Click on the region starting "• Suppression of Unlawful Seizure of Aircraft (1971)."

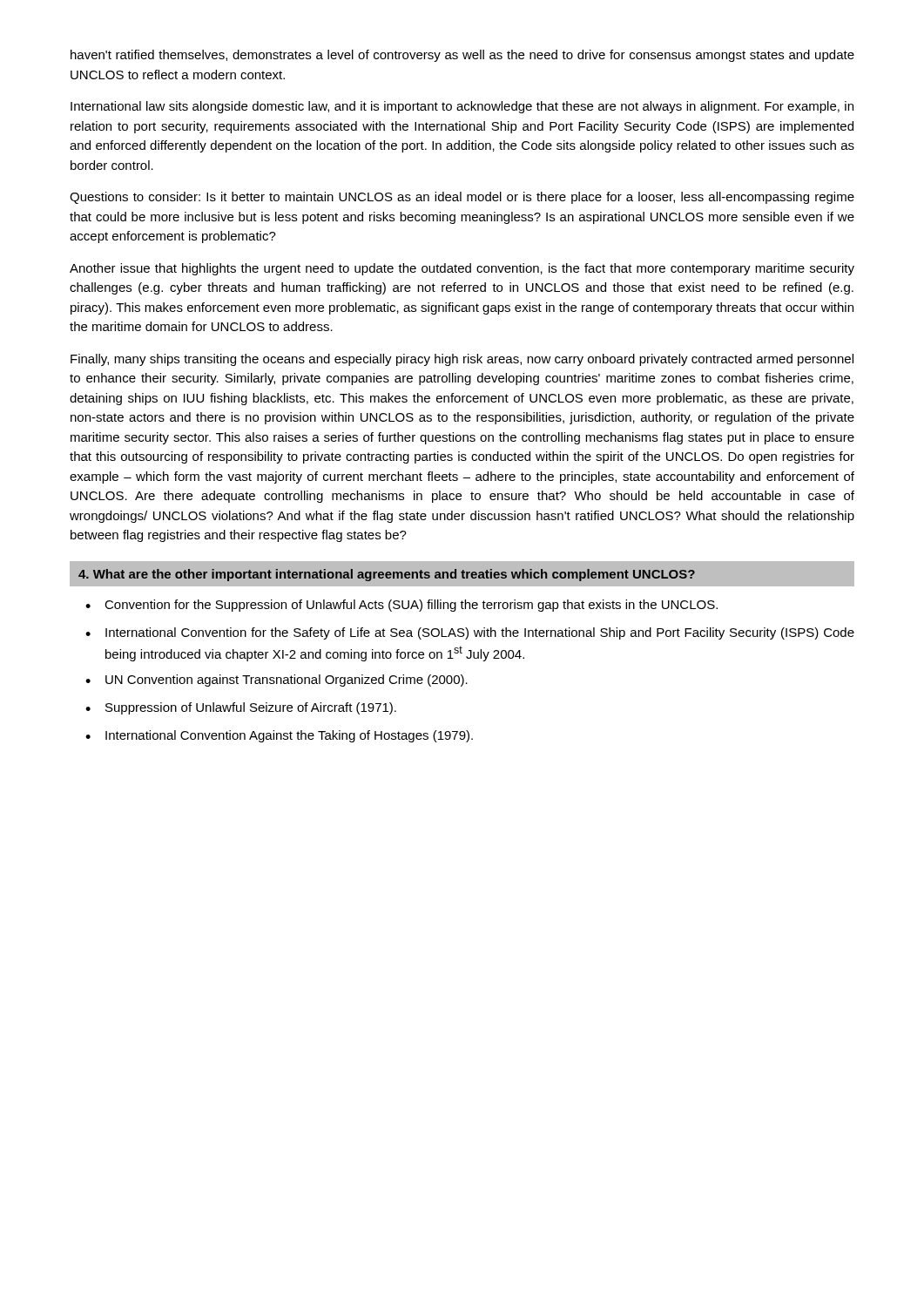coord(241,708)
